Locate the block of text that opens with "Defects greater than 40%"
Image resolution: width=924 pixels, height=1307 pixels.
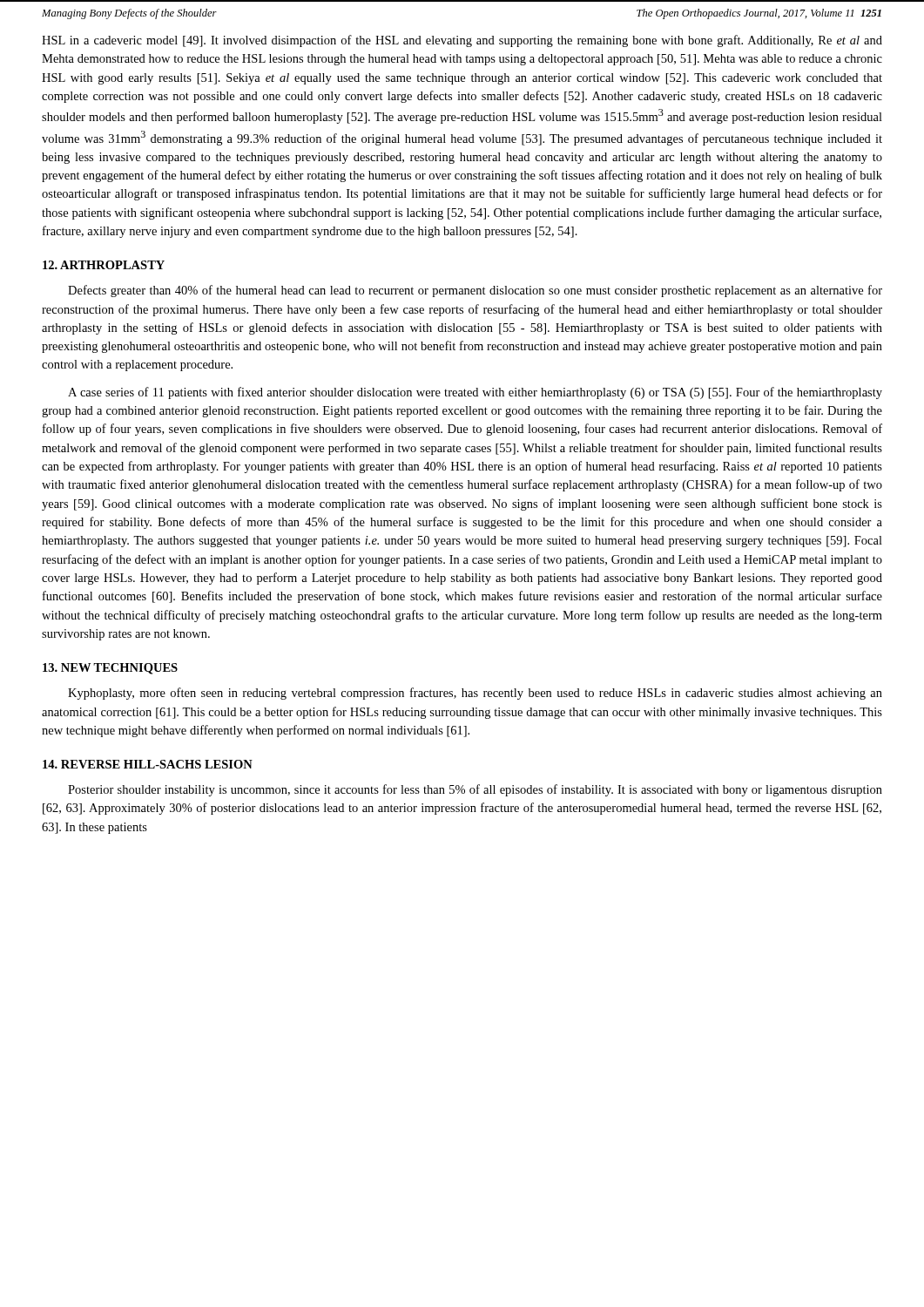[462, 327]
